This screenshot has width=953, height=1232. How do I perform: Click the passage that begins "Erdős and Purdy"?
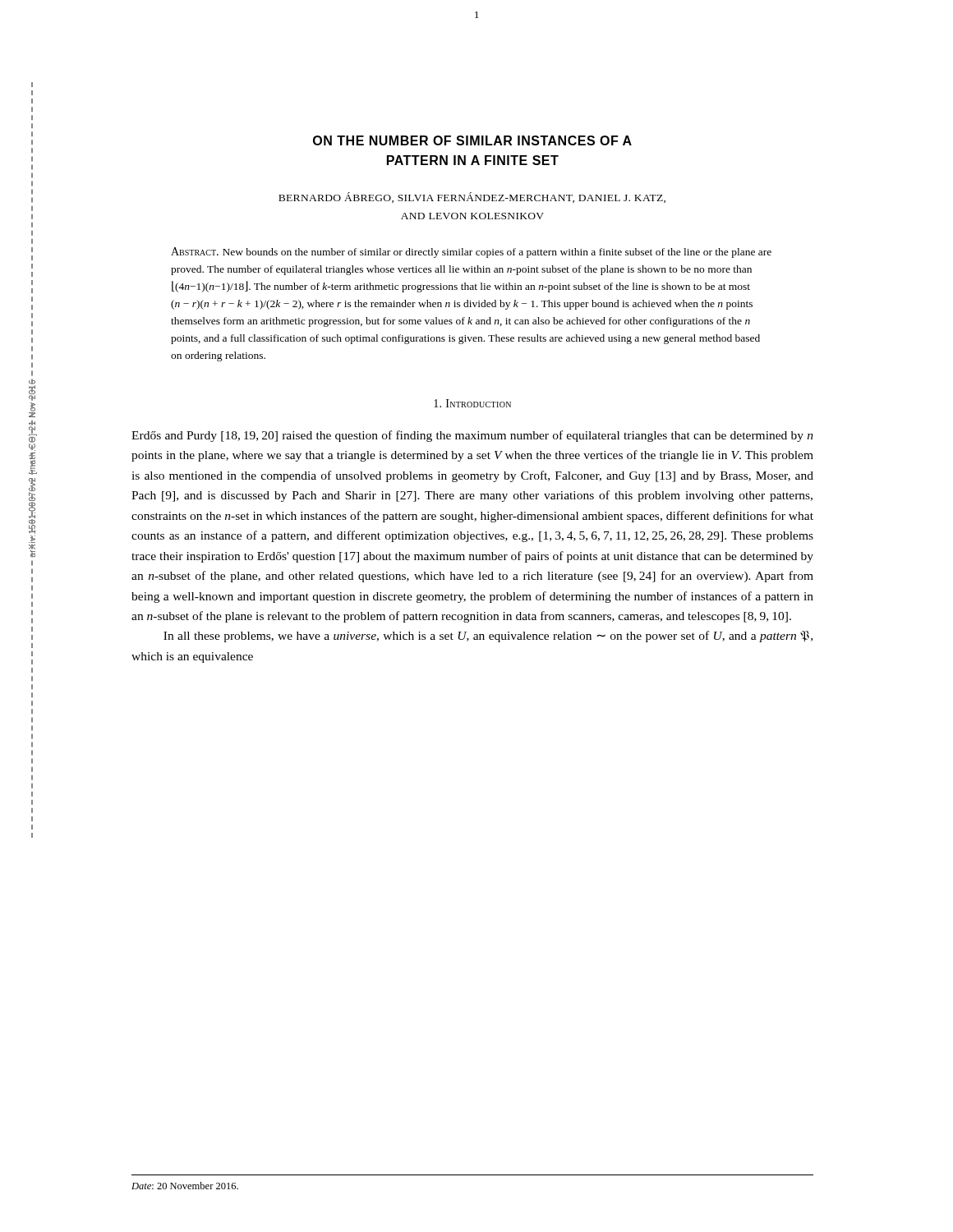[x=472, y=546]
